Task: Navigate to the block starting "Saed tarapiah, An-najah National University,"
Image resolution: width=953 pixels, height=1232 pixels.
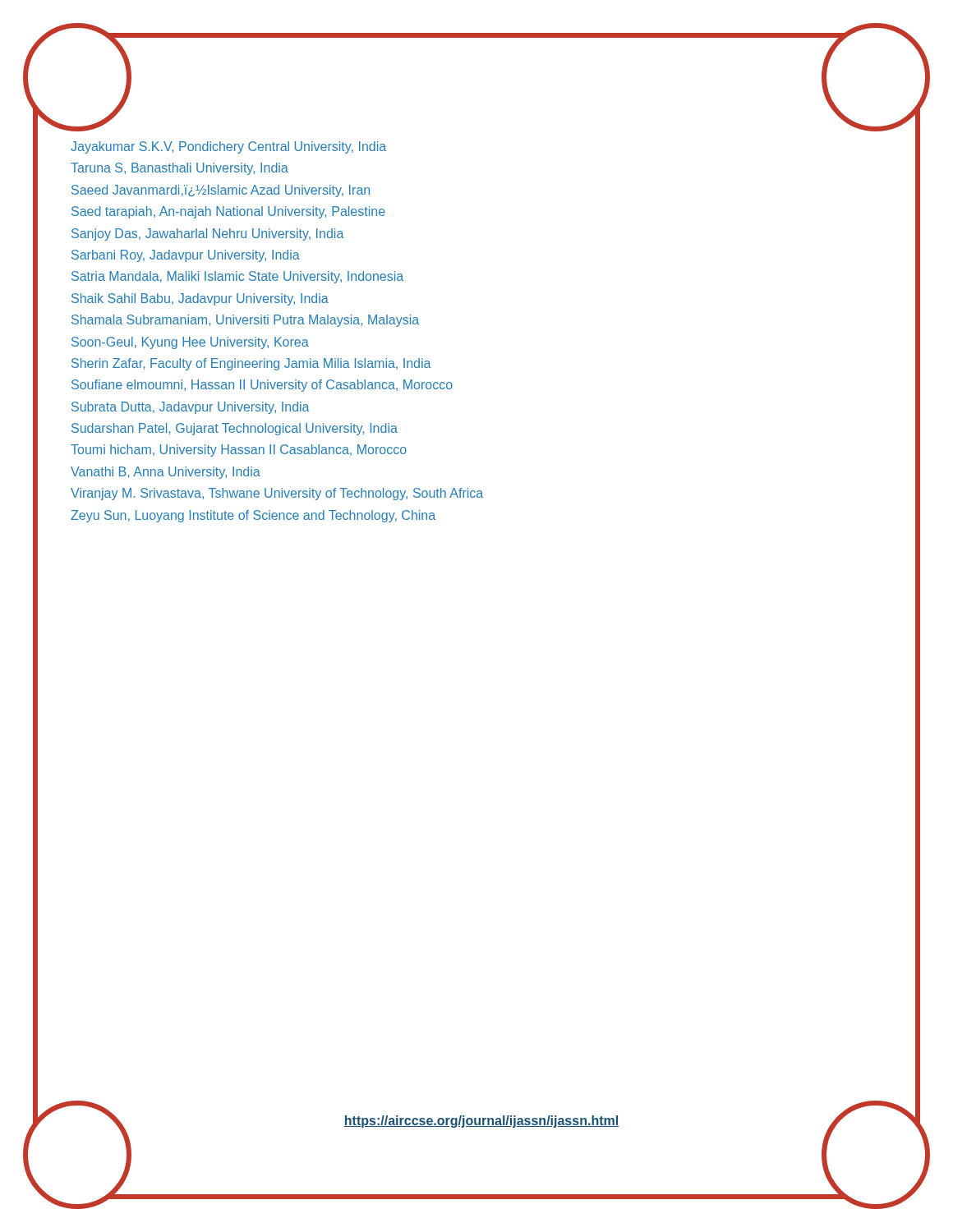Action: 228,212
